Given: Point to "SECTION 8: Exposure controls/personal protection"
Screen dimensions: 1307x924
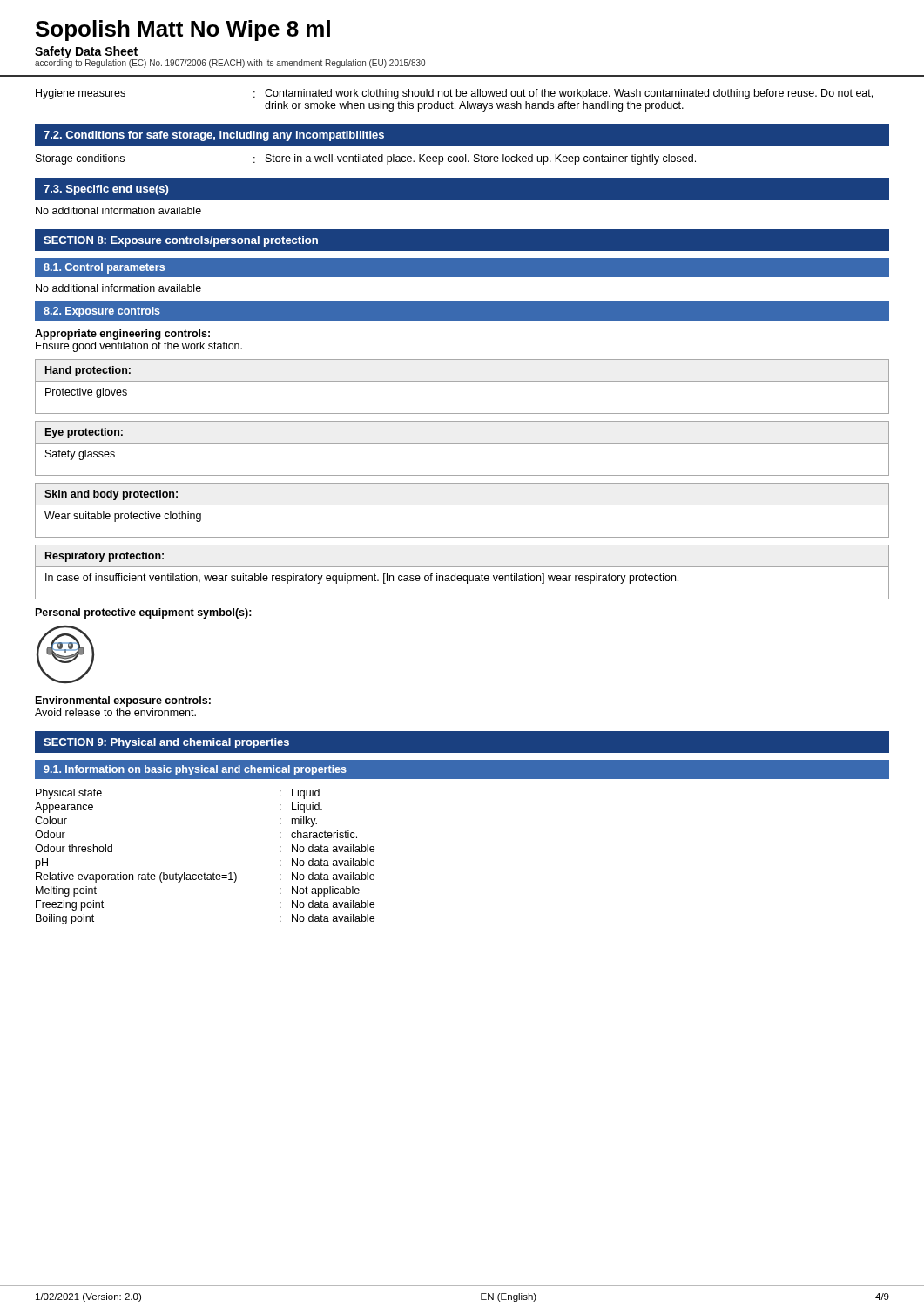Looking at the screenshot, I should point(462,240).
